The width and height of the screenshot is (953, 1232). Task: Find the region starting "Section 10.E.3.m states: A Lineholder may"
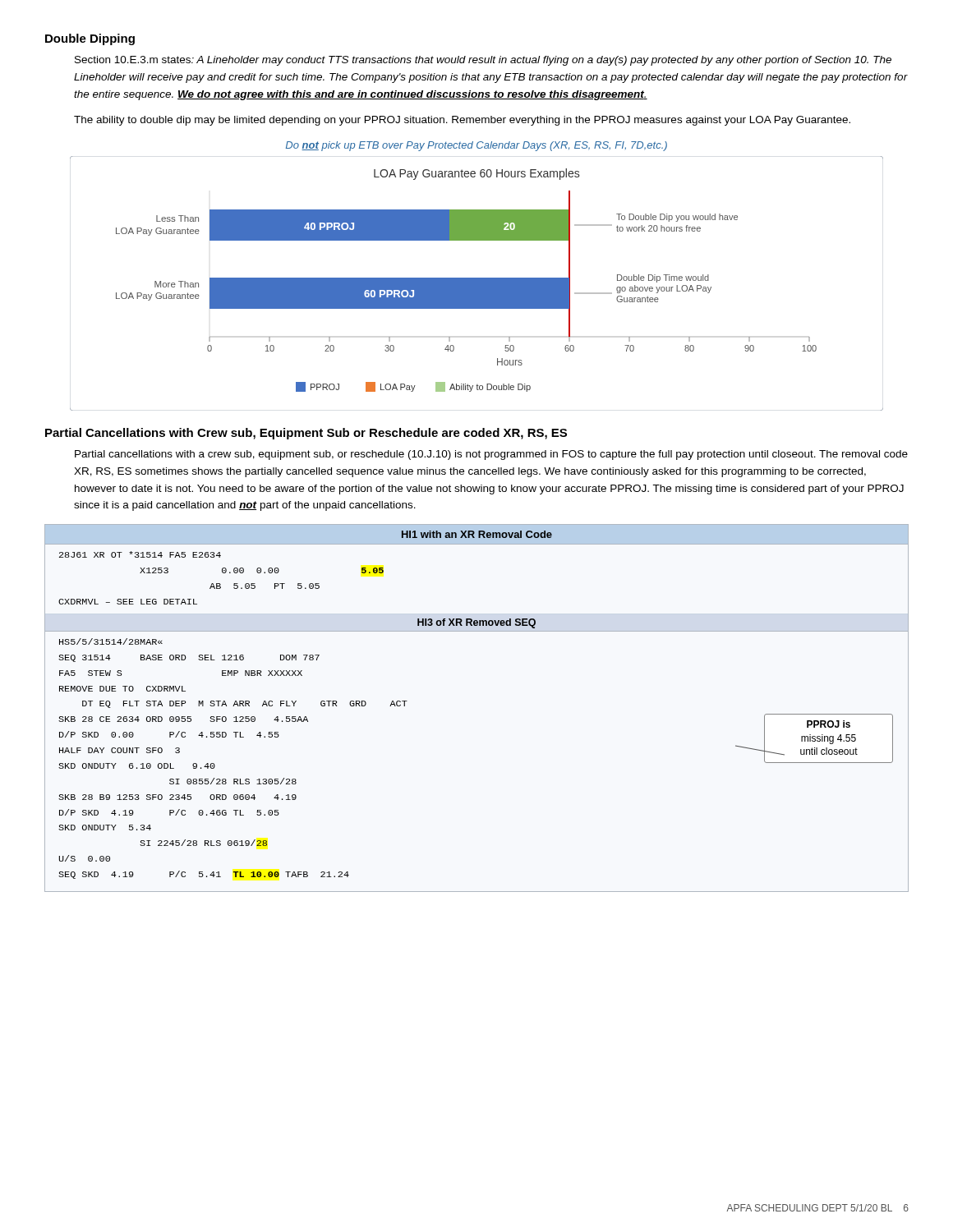click(x=491, y=77)
